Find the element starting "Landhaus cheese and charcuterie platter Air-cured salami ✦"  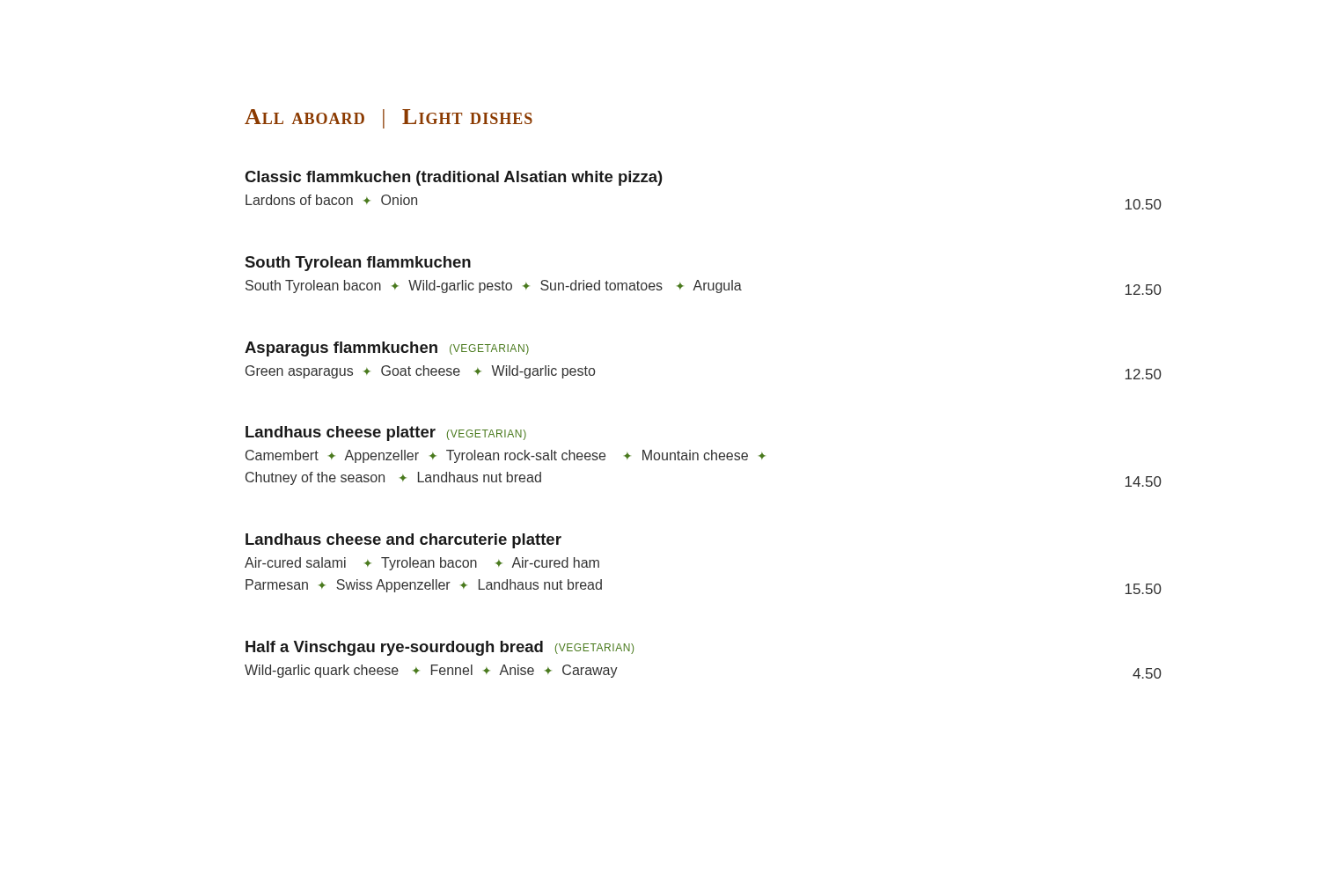[403, 541]
